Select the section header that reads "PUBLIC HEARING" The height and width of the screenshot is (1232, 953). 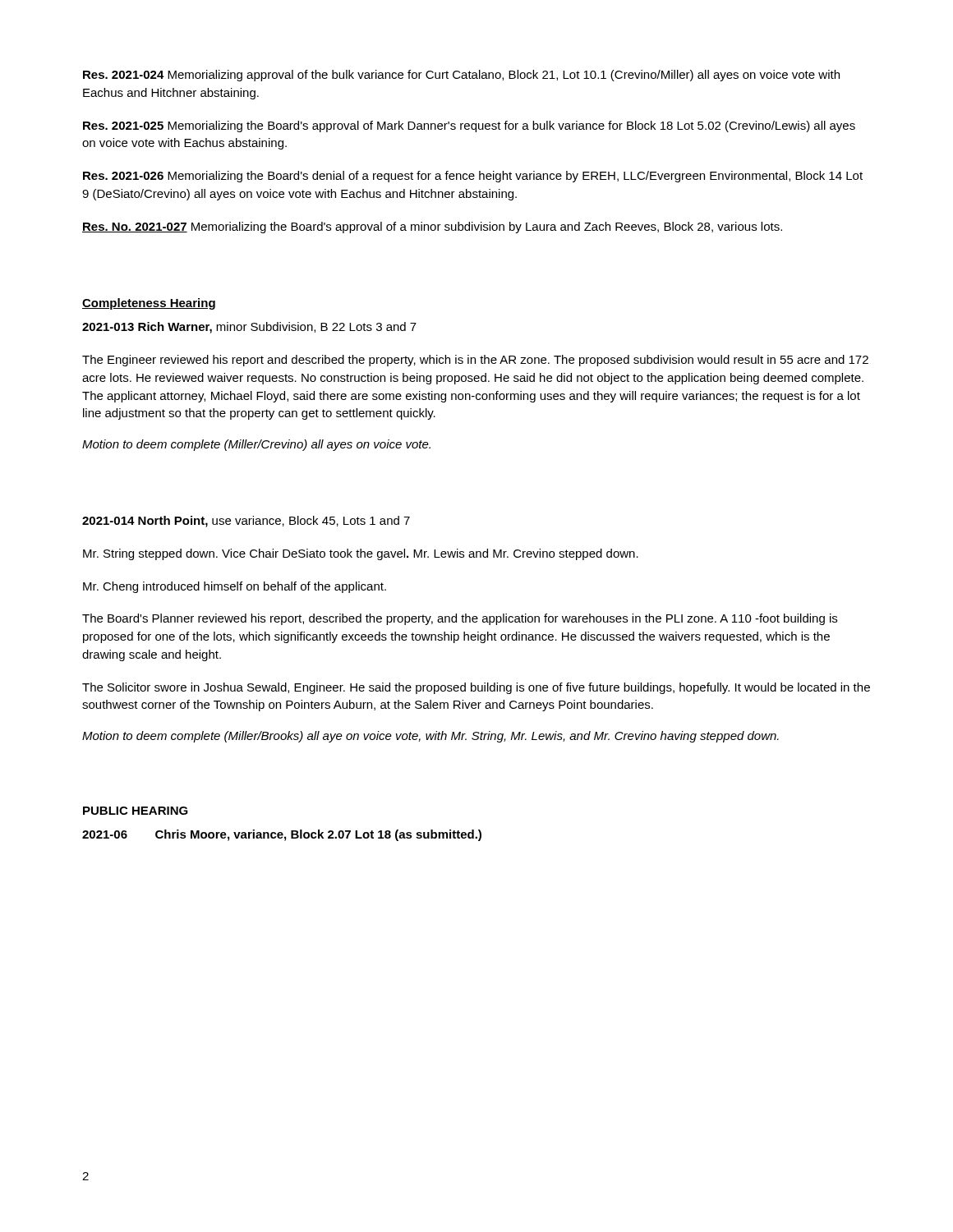point(135,810)
